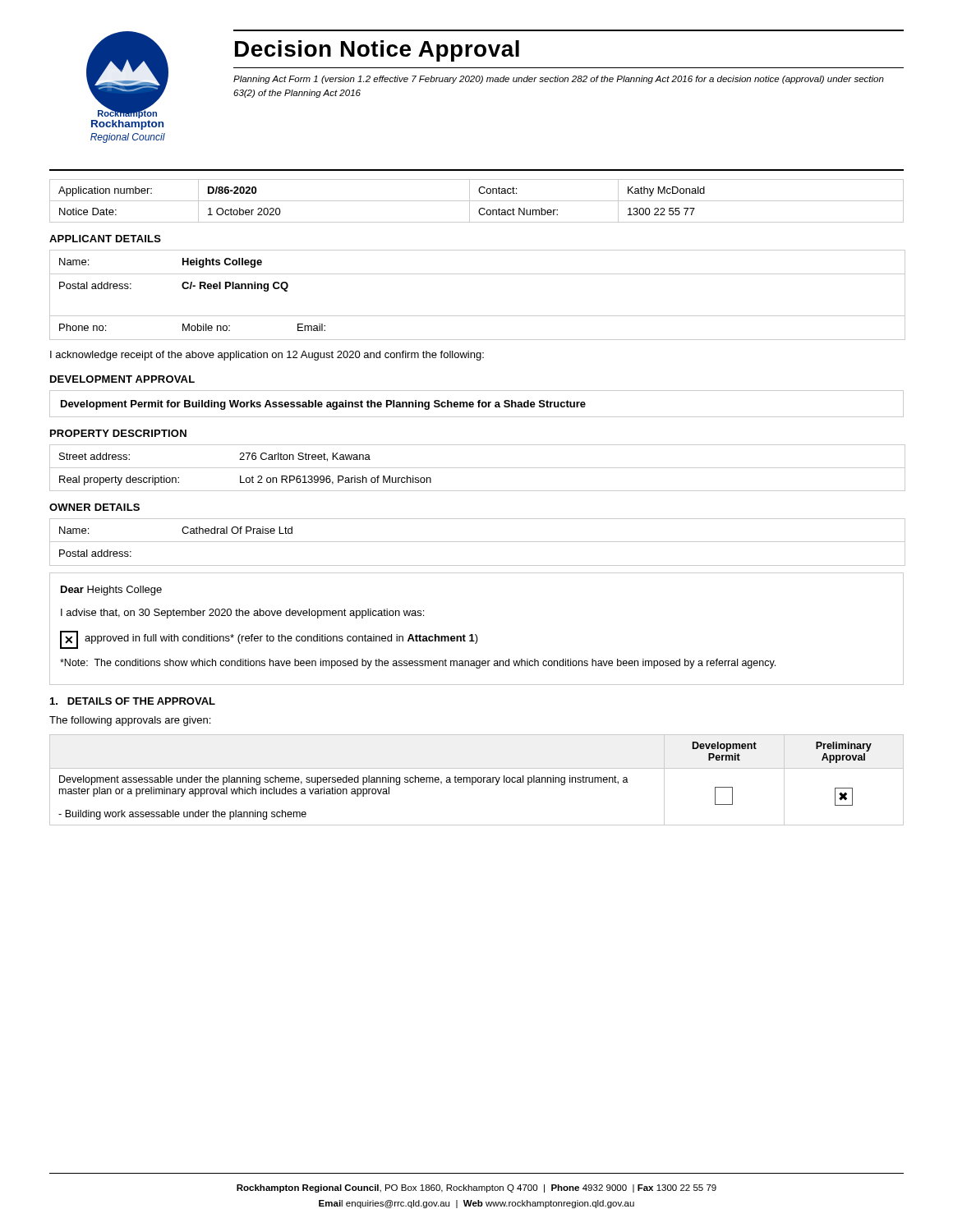Click where it says "APPLICANT DETAILS"
Viewport: 953px width, 1232px height.
[x=105, y=239]
